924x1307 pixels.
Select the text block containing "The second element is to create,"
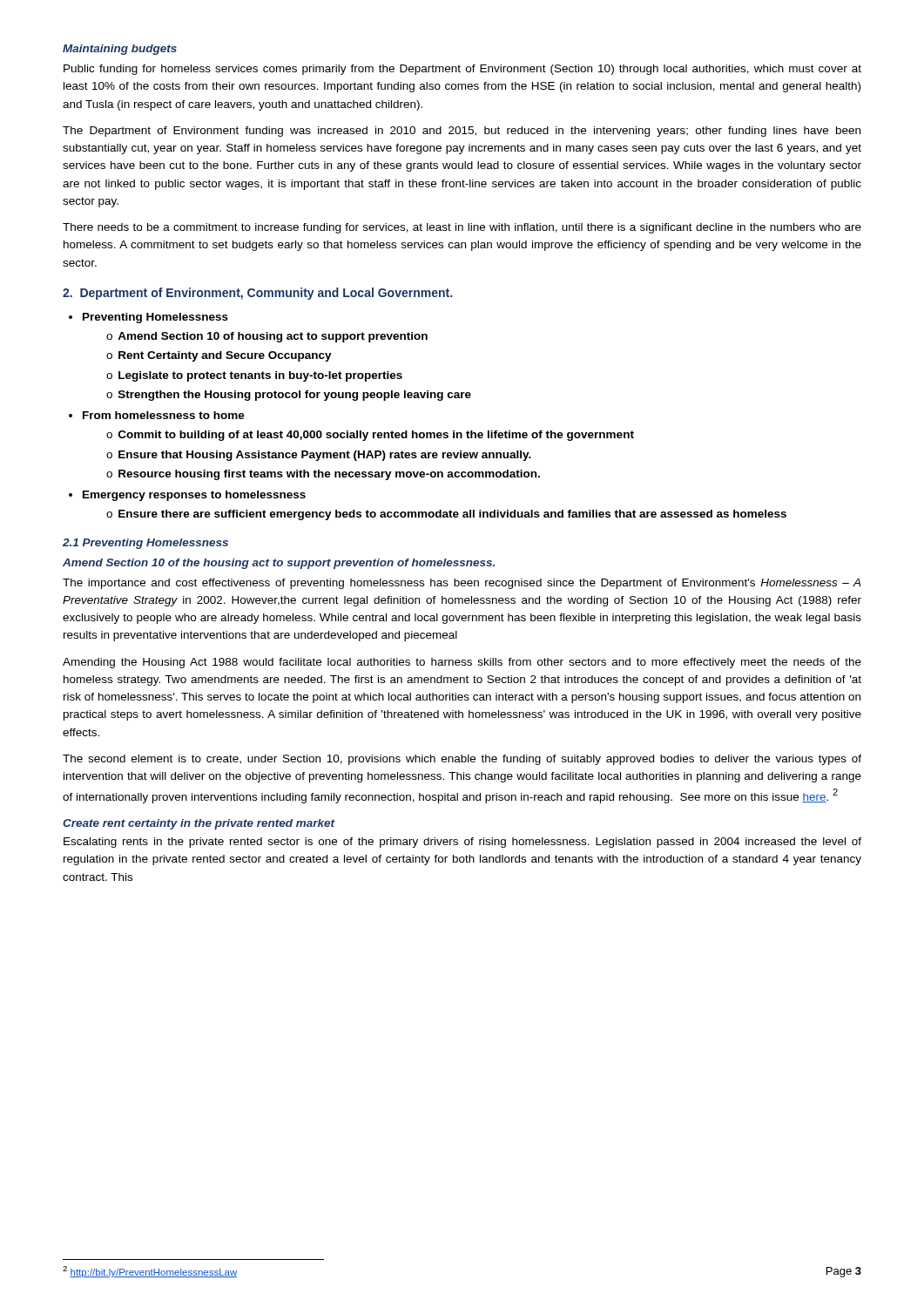pyautogui.click(x=462, y=778)
